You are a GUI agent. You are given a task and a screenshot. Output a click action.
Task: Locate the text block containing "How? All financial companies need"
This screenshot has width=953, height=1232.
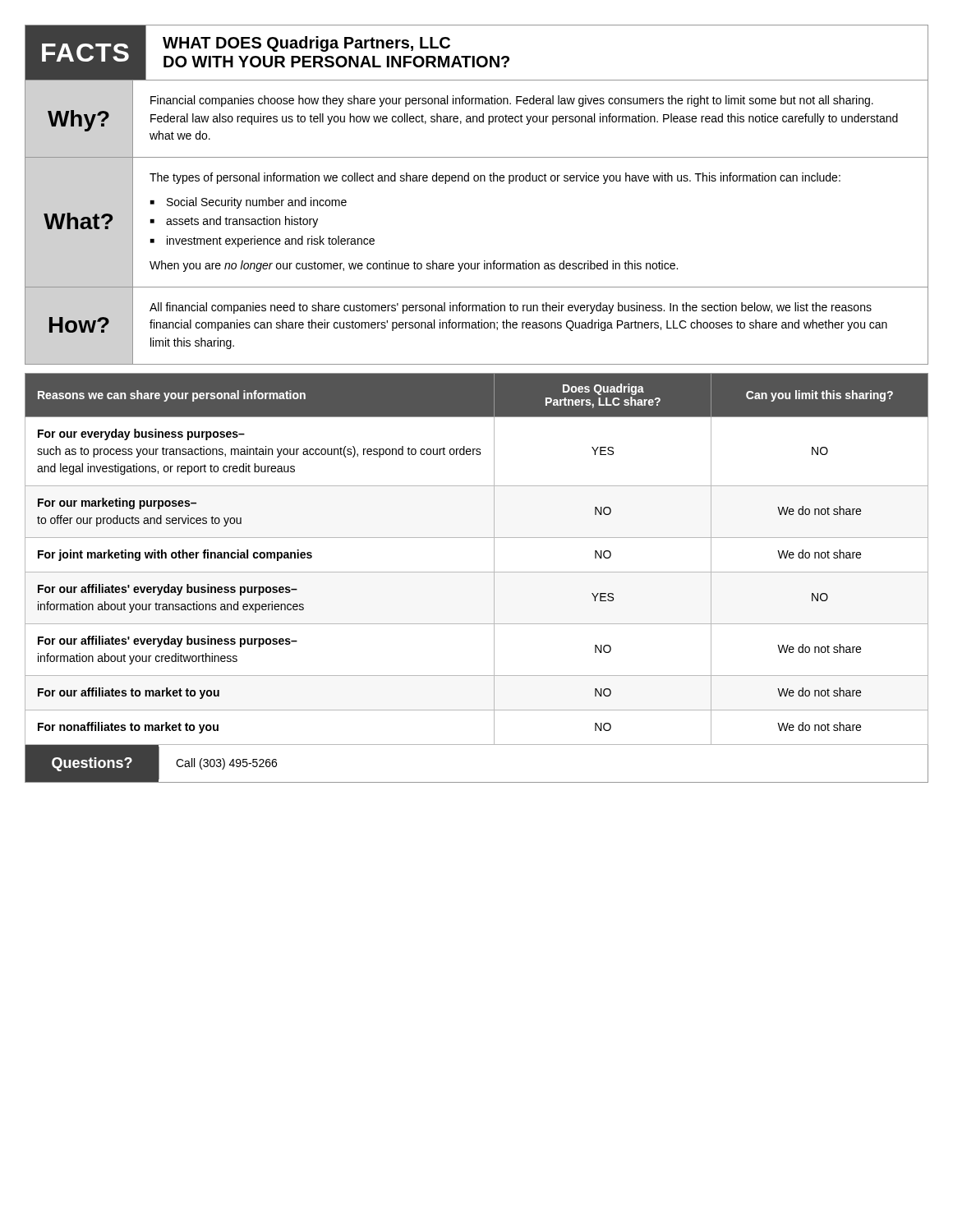[x=476, y=325]
